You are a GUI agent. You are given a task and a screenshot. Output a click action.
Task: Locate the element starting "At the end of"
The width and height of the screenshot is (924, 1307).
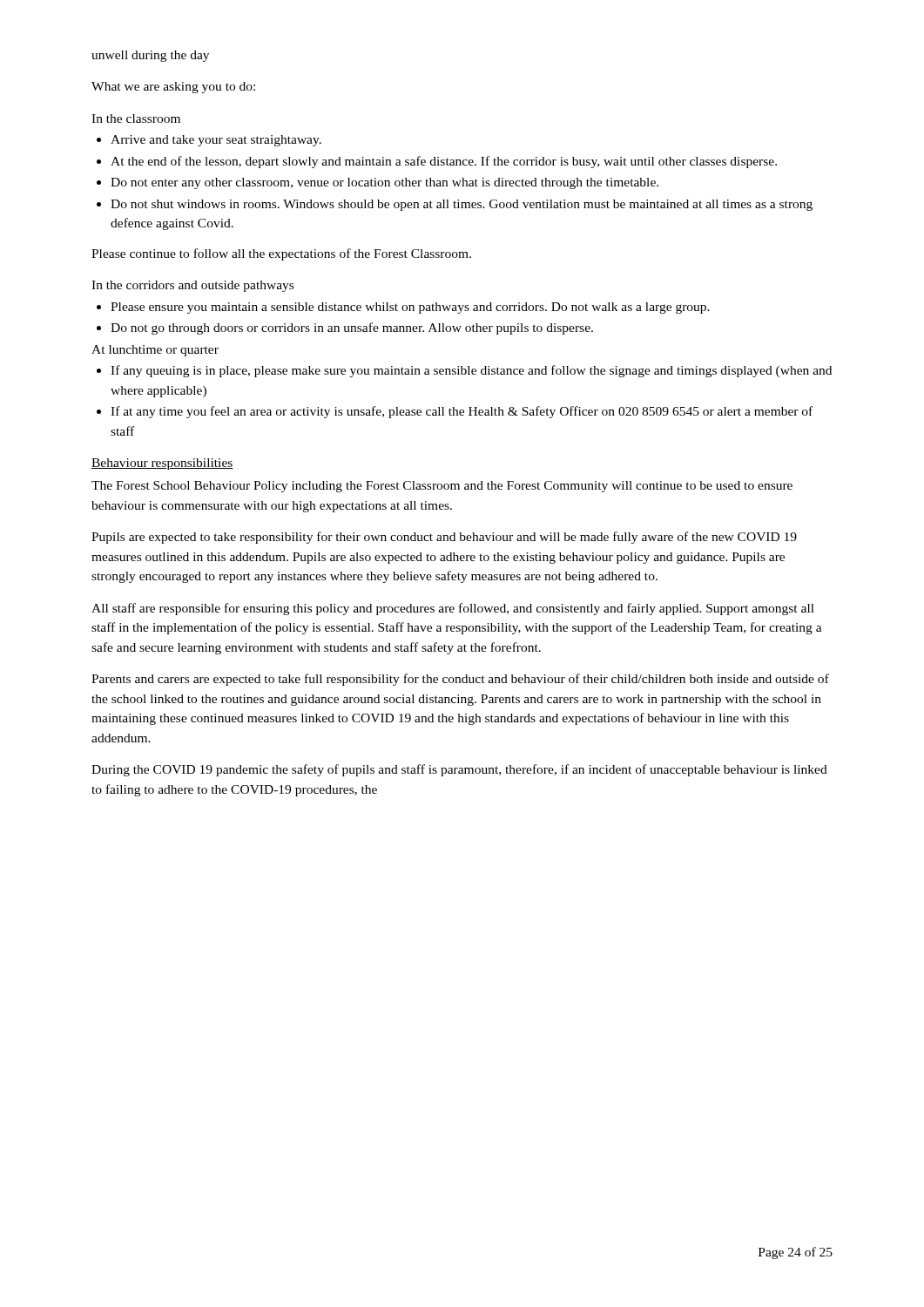point(444,161)
